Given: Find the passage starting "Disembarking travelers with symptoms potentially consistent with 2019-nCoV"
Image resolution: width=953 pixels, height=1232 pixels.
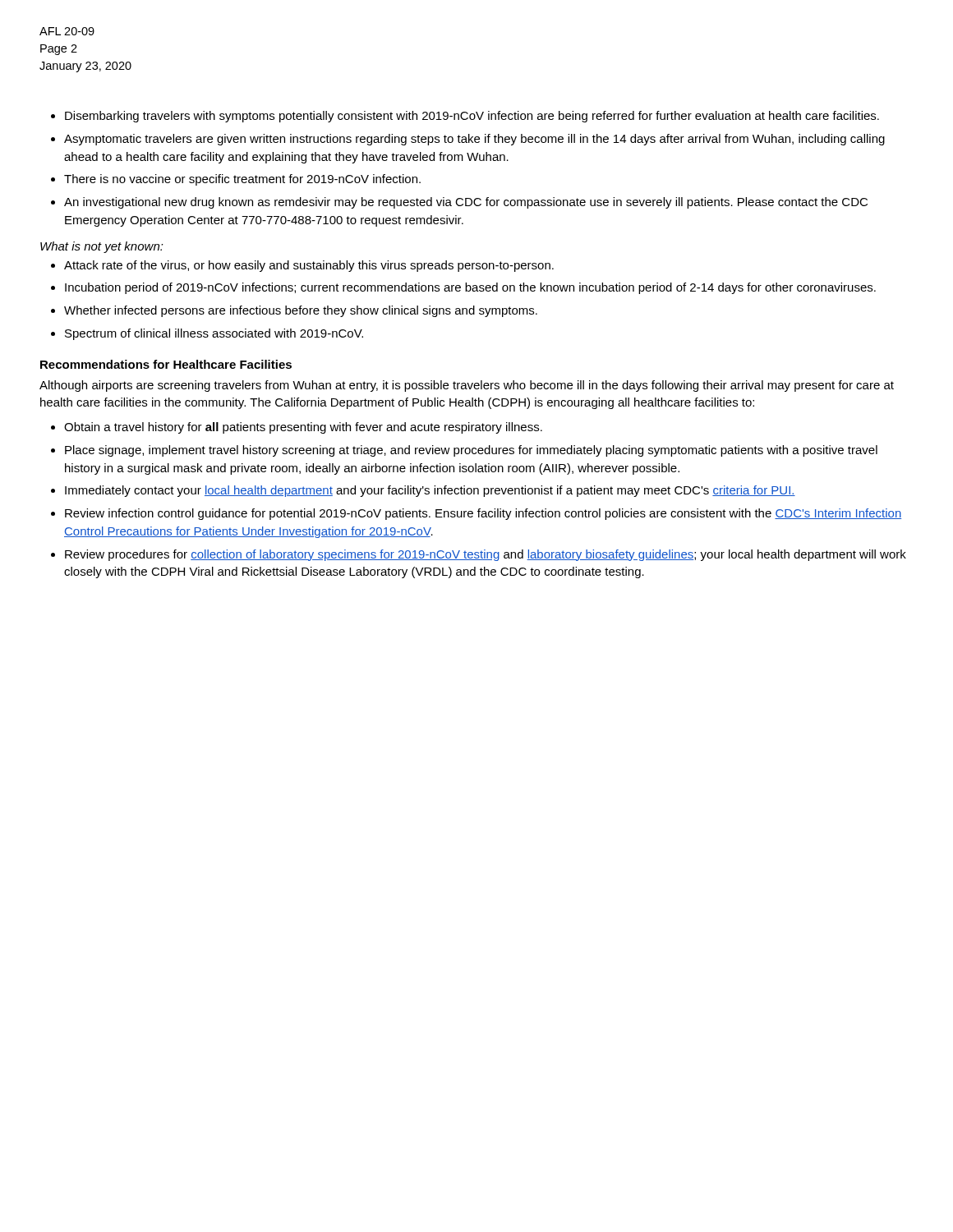Looking at the screenshot, I should tap(472, 115).
